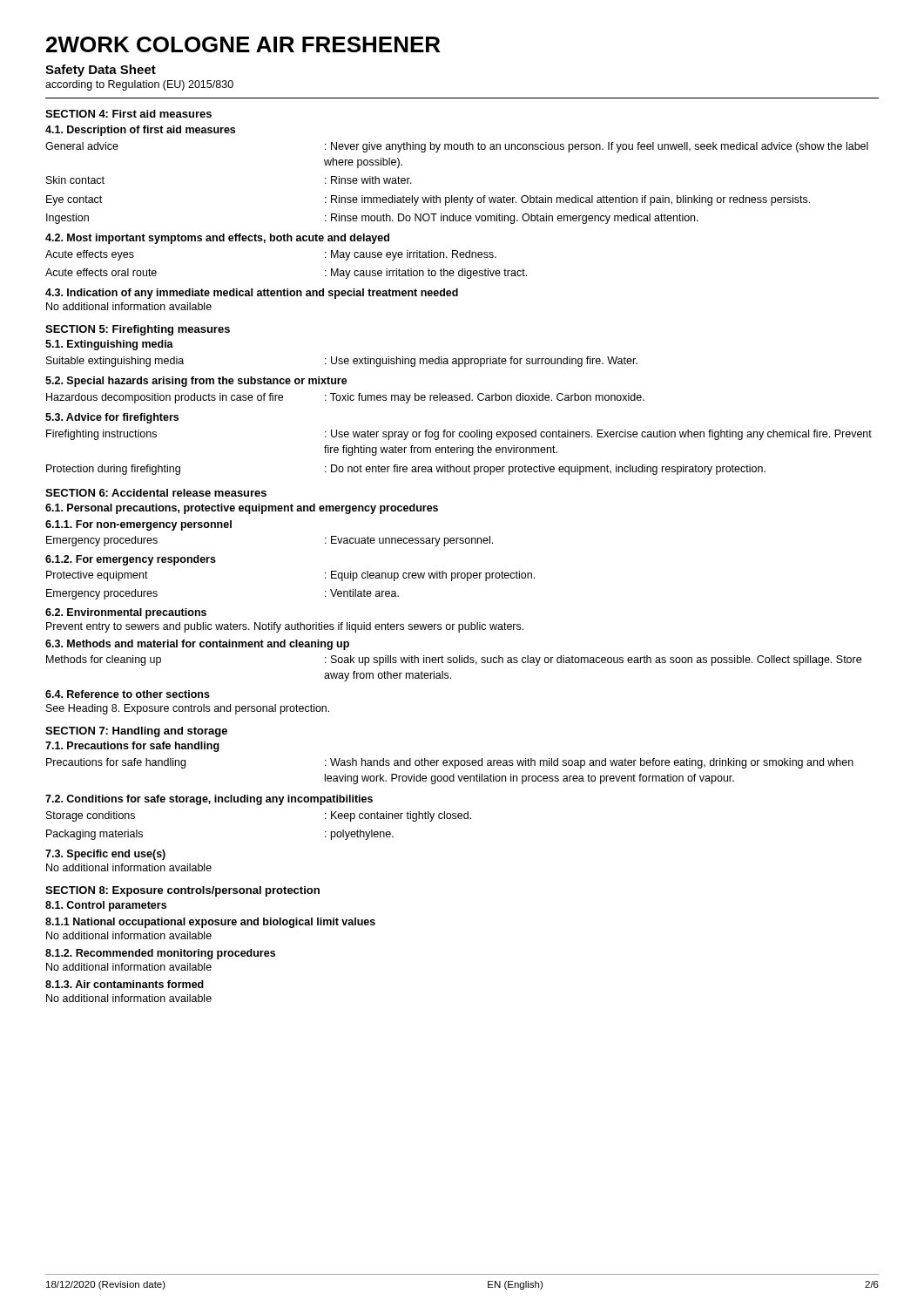Find the section header containing "6.4. Reference to other sections"

(x=128, y=695)
